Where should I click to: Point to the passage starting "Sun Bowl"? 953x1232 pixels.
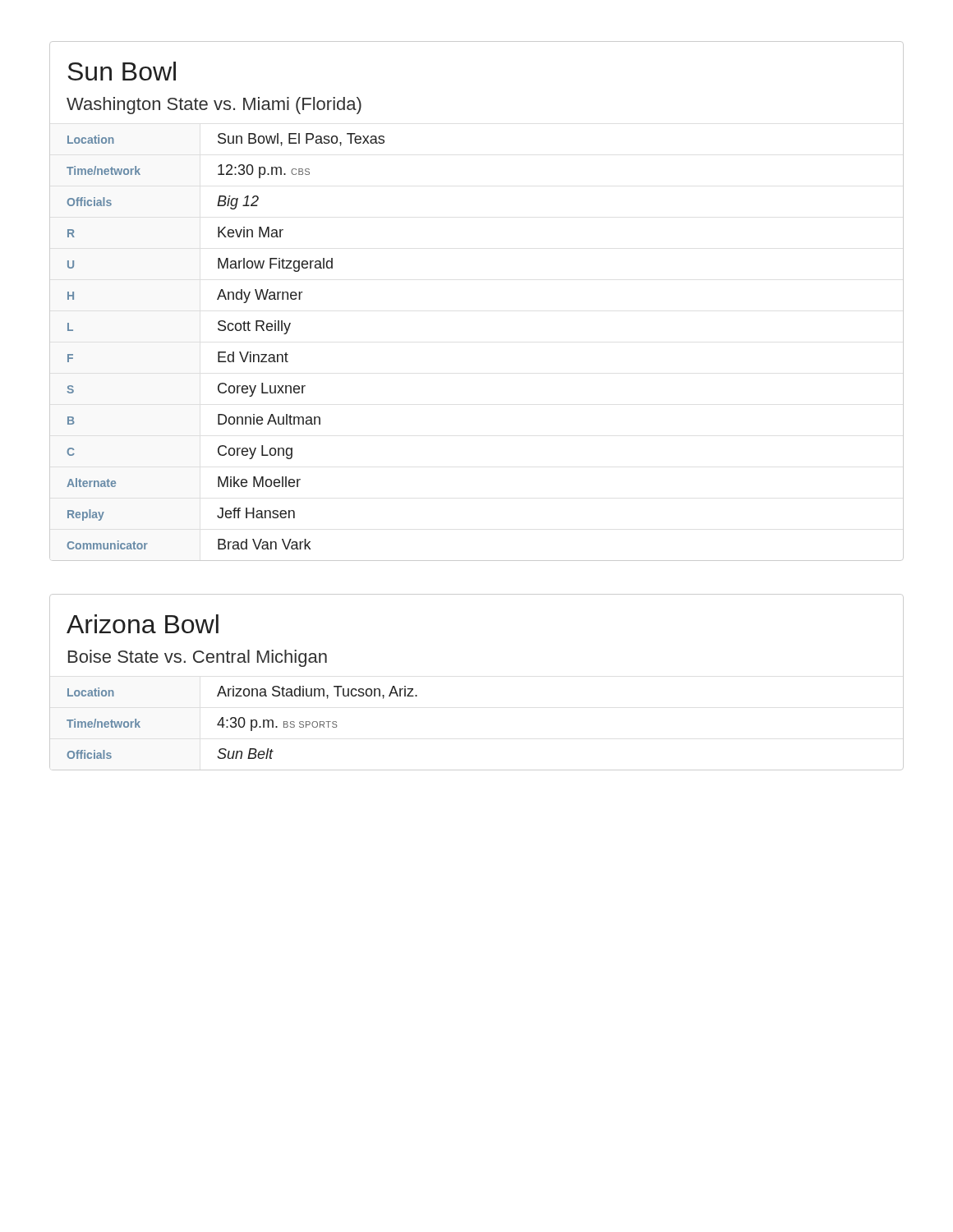pos(122,71)
